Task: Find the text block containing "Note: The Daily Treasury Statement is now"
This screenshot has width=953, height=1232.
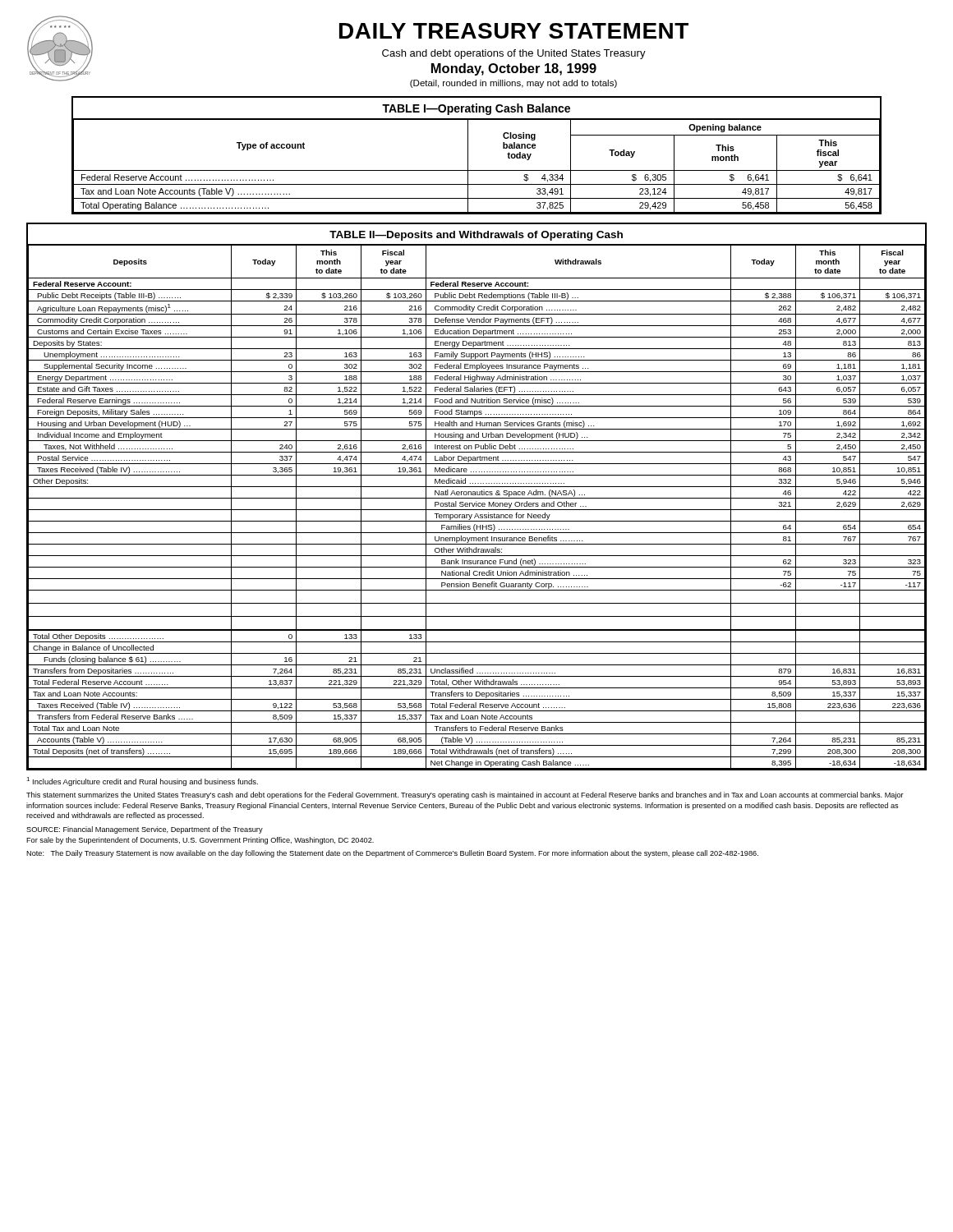Action: [393, 853]
